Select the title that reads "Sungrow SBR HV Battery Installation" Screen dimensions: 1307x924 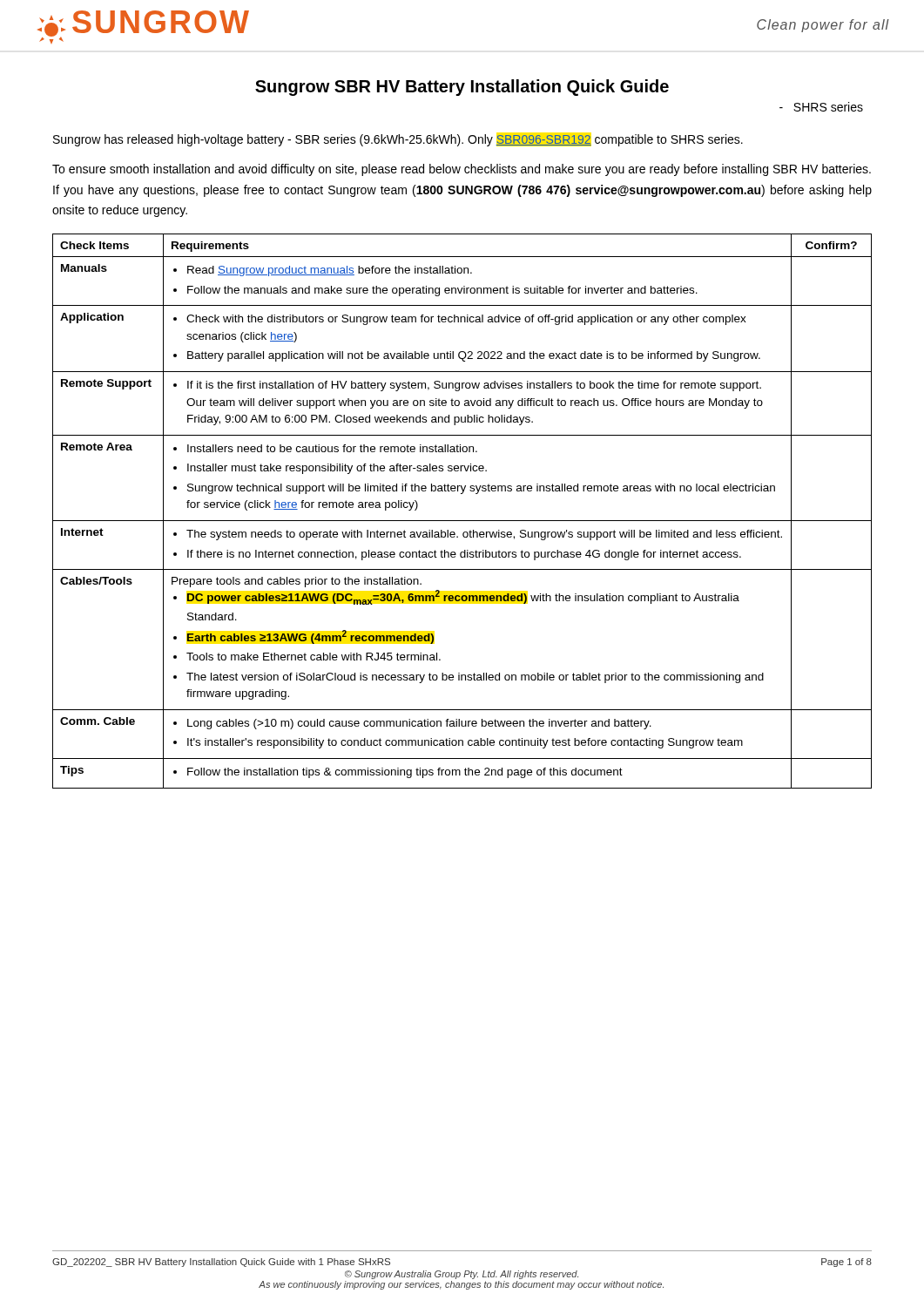coord(462,87)
